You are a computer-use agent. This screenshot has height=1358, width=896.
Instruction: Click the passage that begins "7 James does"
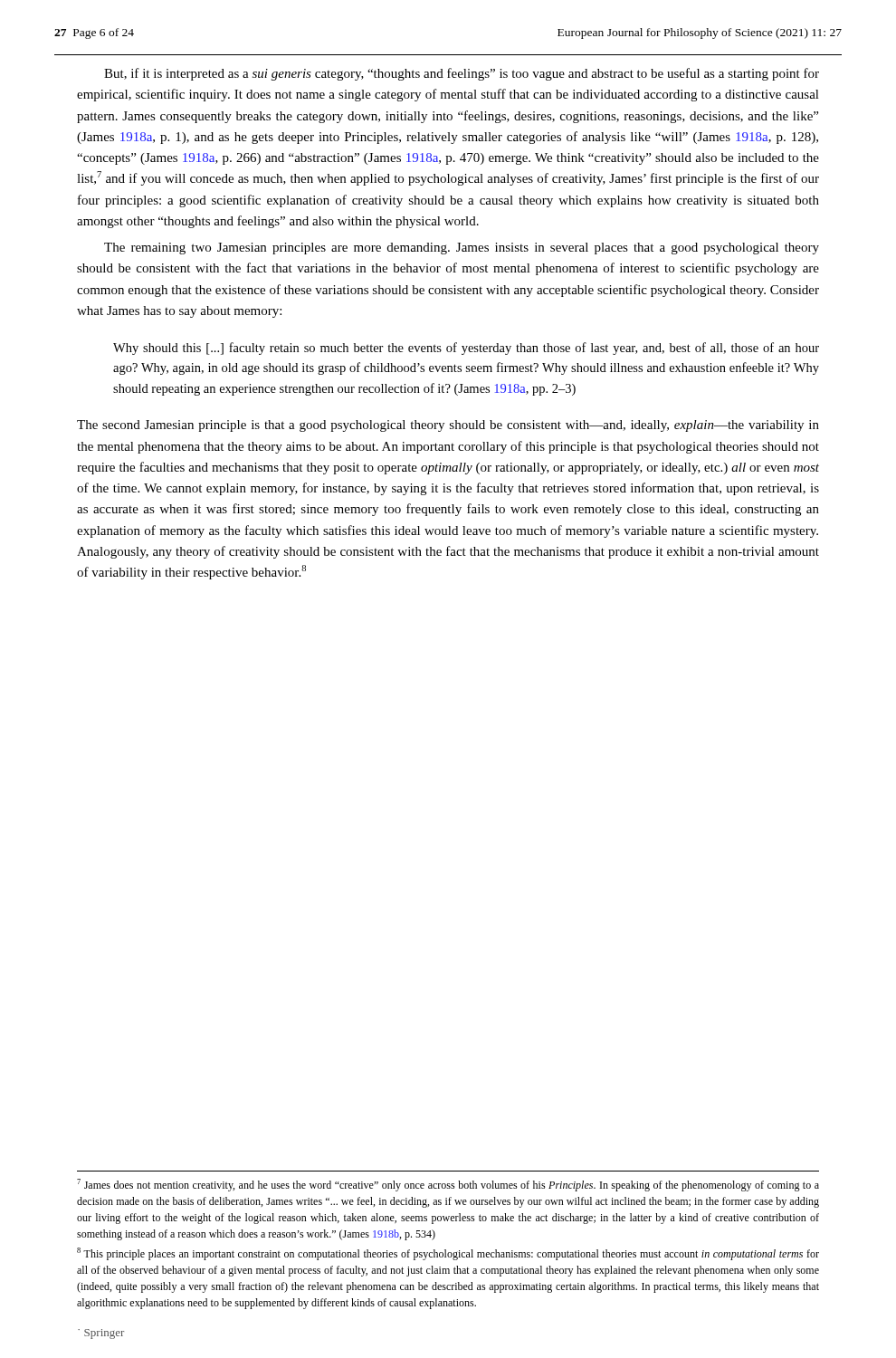tap(448, 1209)
